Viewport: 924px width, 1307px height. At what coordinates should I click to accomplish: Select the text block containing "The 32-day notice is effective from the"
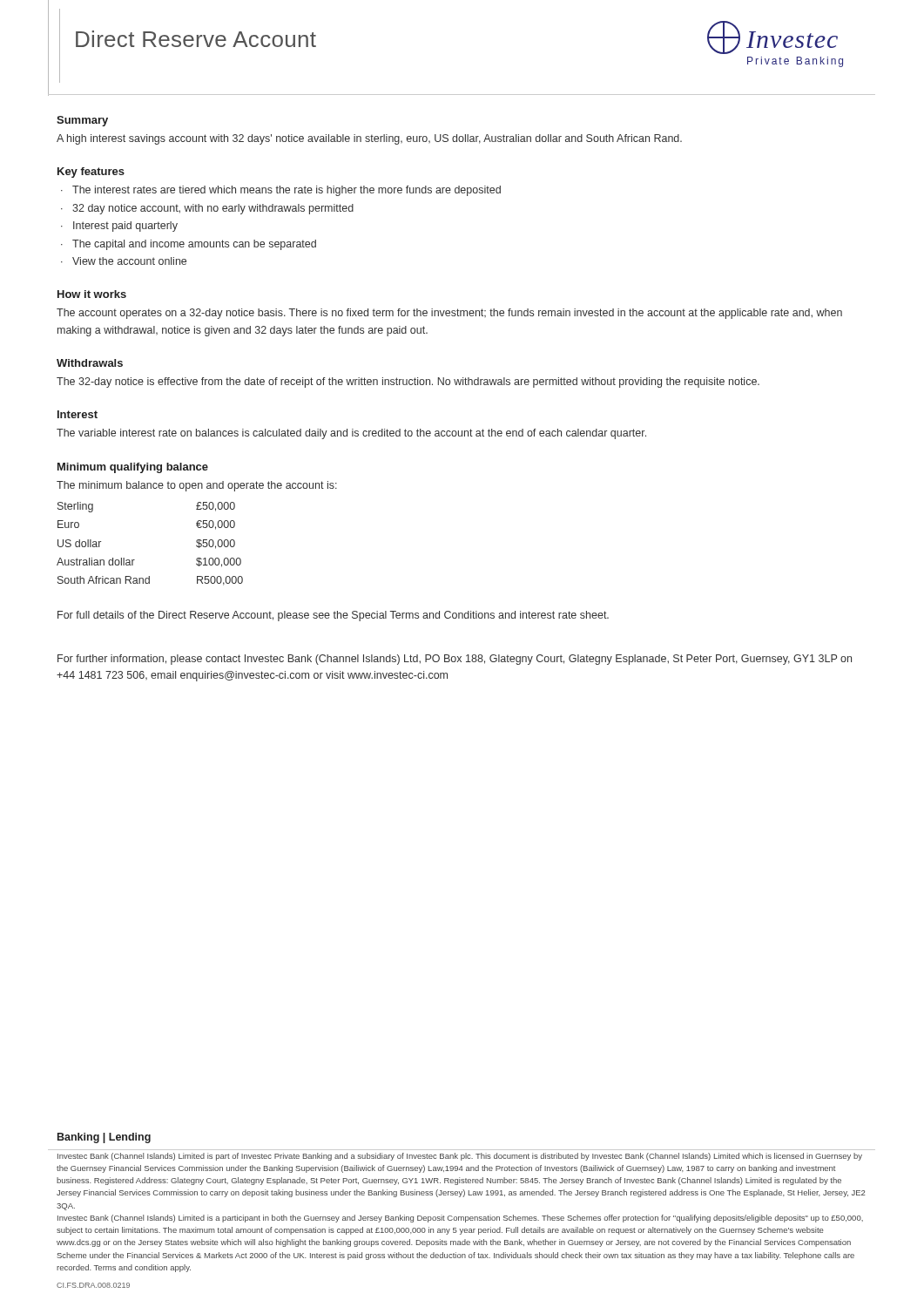point(408,382)
